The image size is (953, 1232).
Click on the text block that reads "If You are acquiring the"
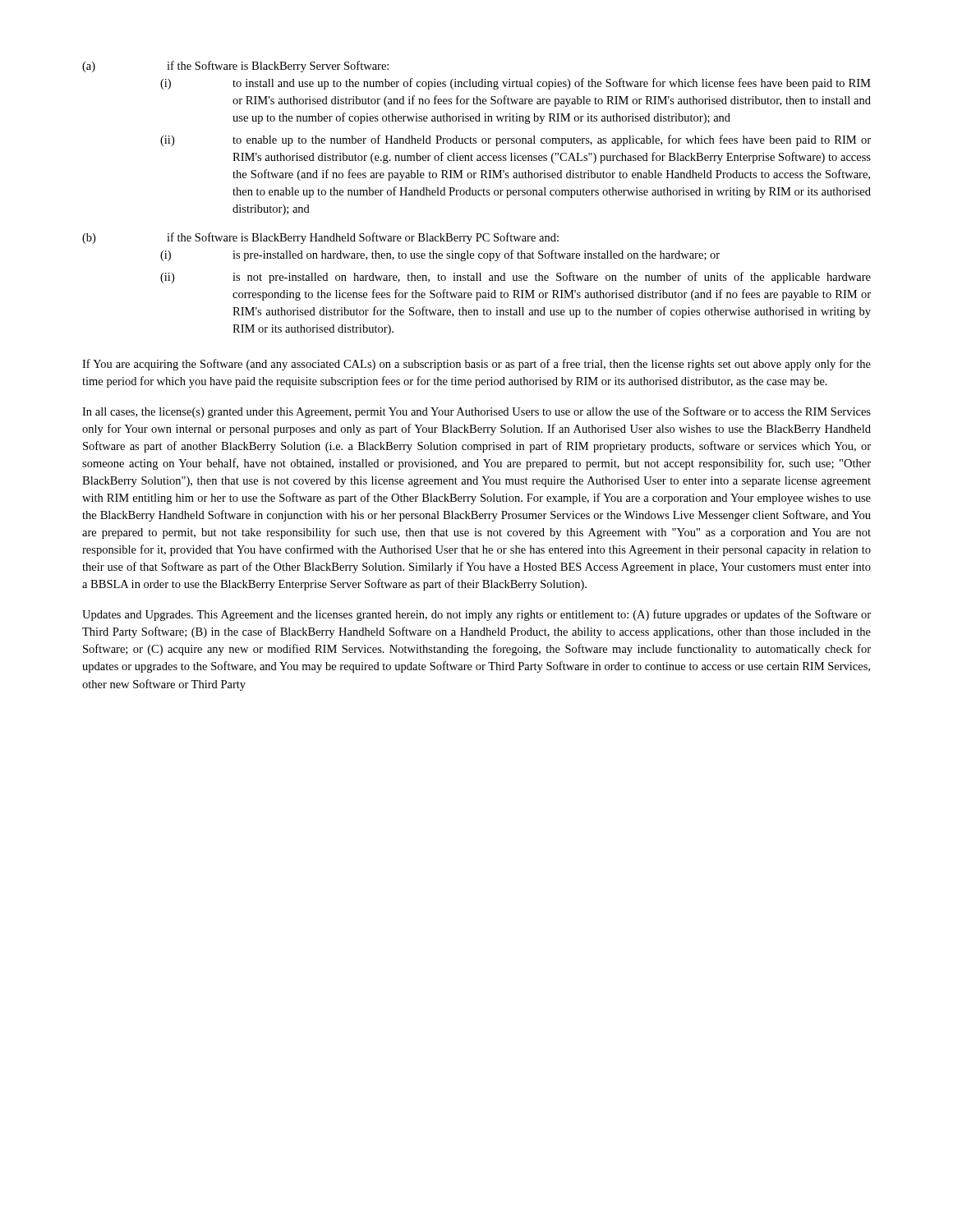tap(476, 373)
